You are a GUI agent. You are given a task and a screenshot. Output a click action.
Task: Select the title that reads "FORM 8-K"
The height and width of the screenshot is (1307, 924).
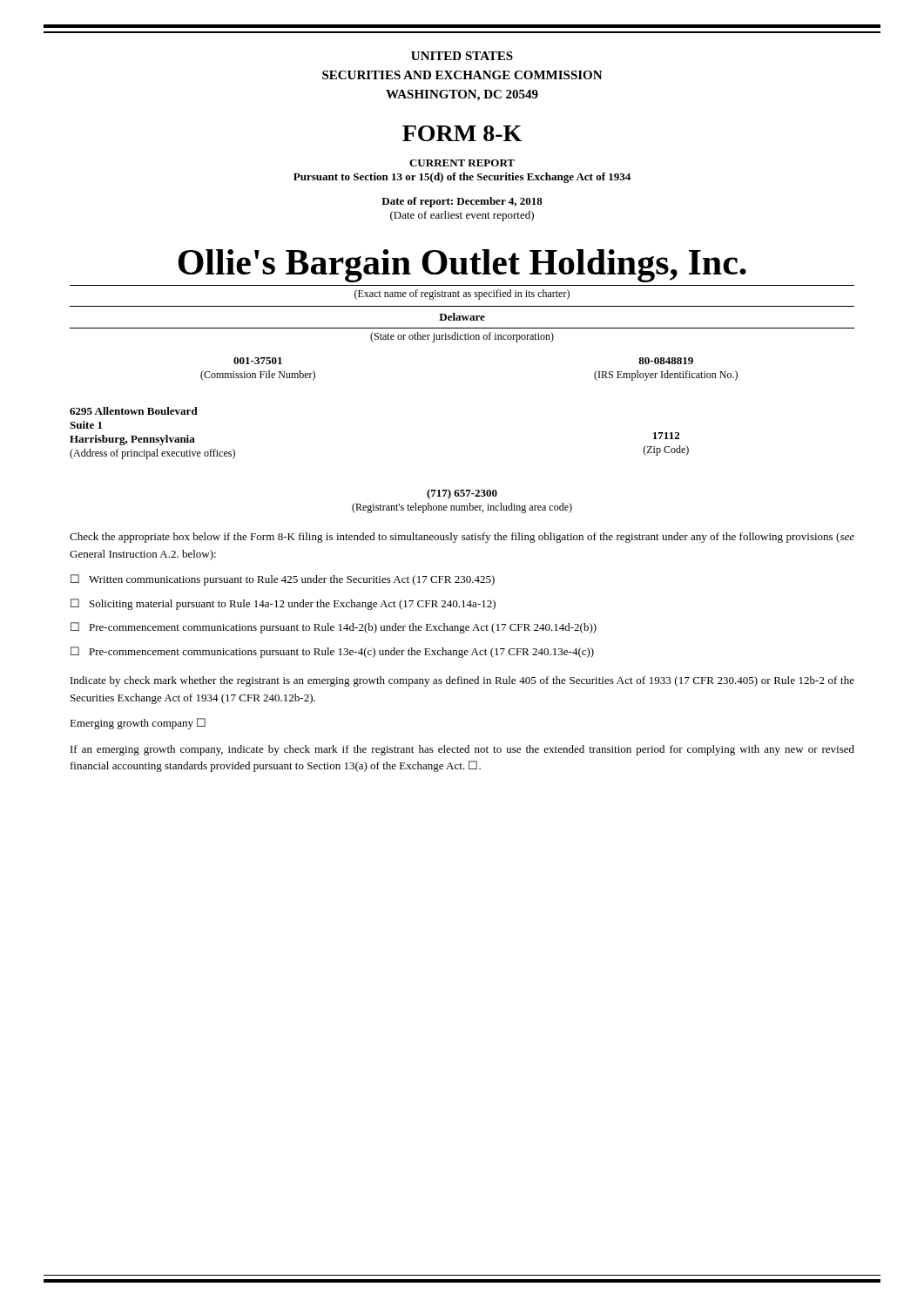(x=462, y=133)
